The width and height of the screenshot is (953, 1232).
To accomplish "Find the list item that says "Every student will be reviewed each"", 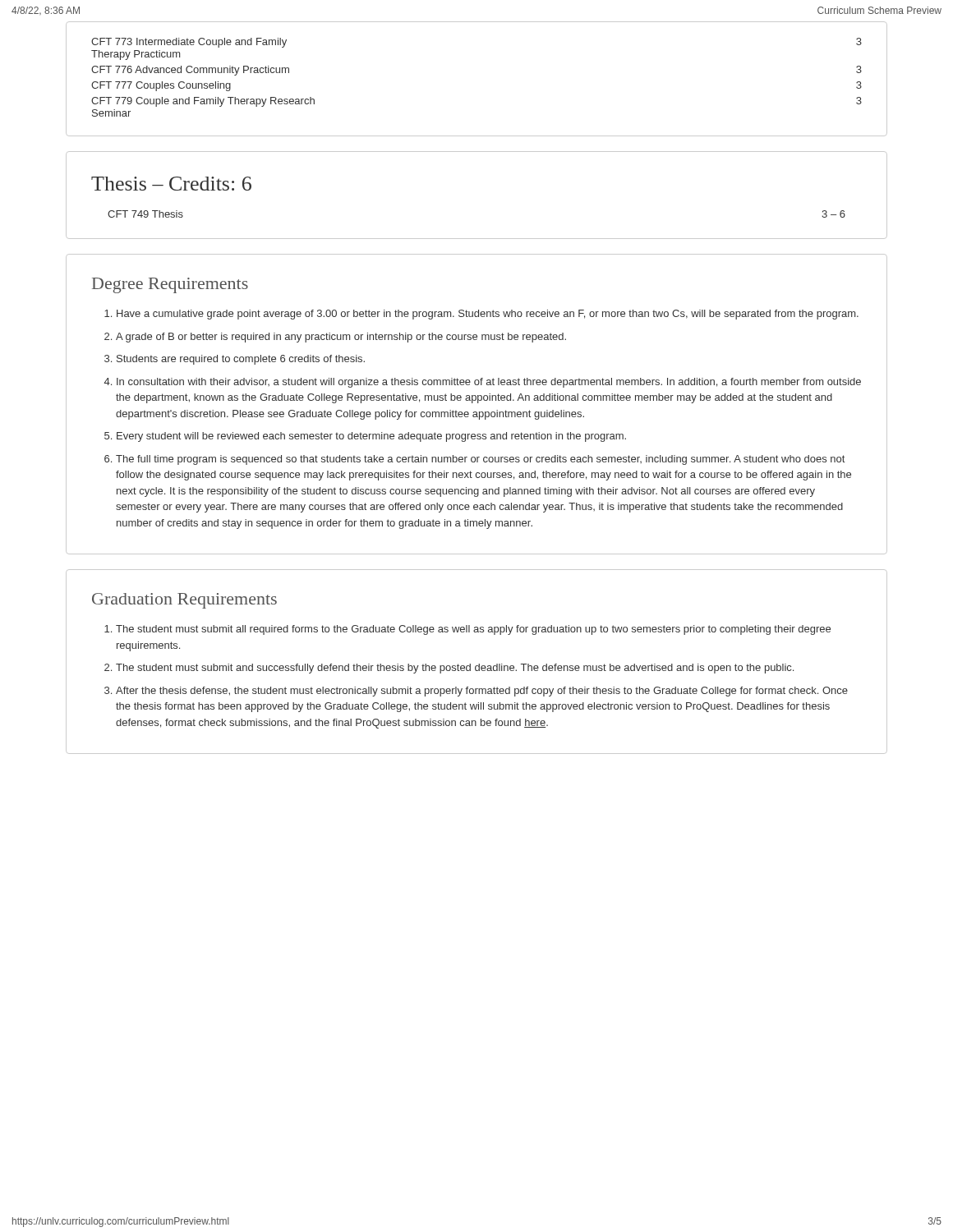I will click(371, 436).
